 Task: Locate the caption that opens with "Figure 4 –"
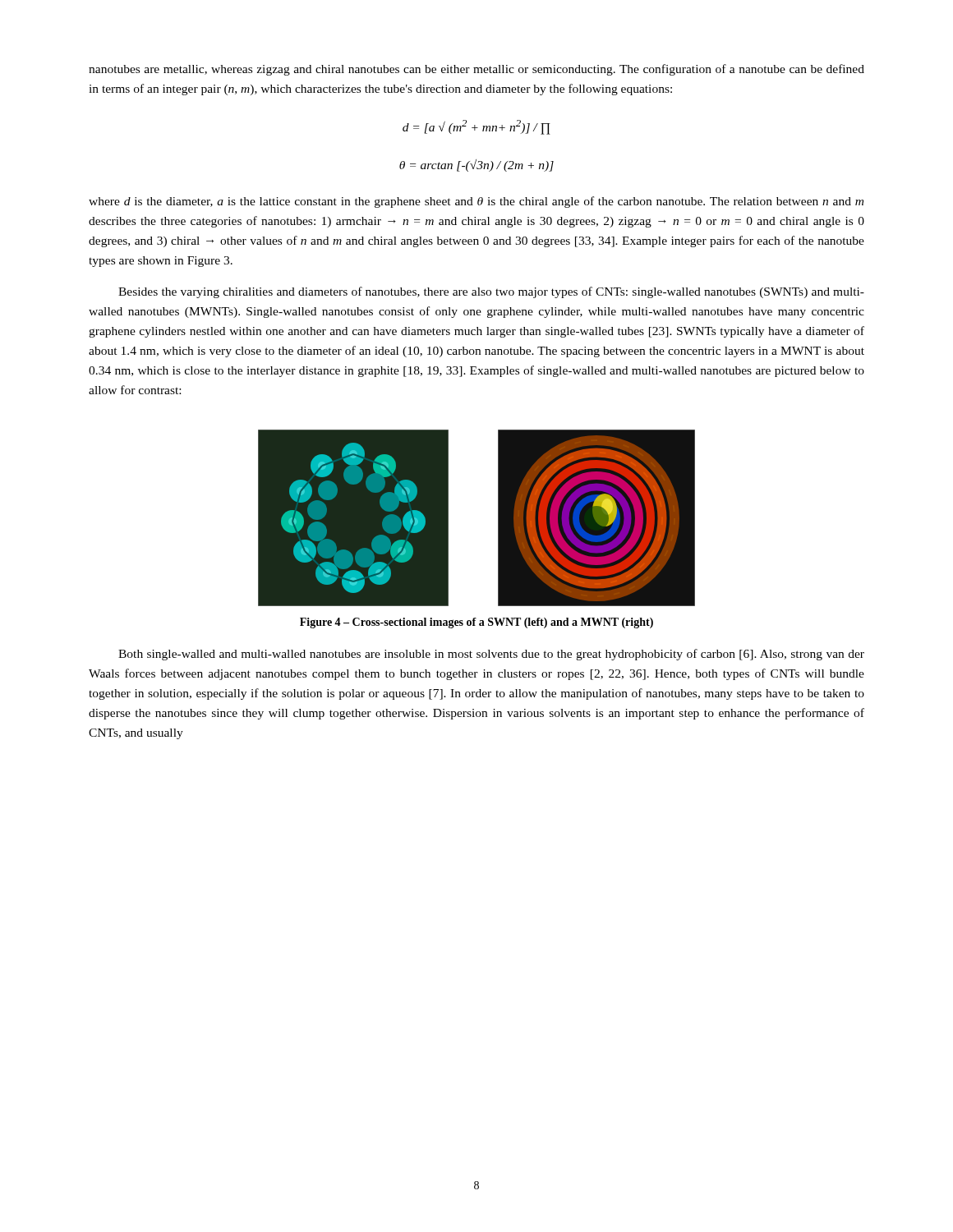point(476,622)
